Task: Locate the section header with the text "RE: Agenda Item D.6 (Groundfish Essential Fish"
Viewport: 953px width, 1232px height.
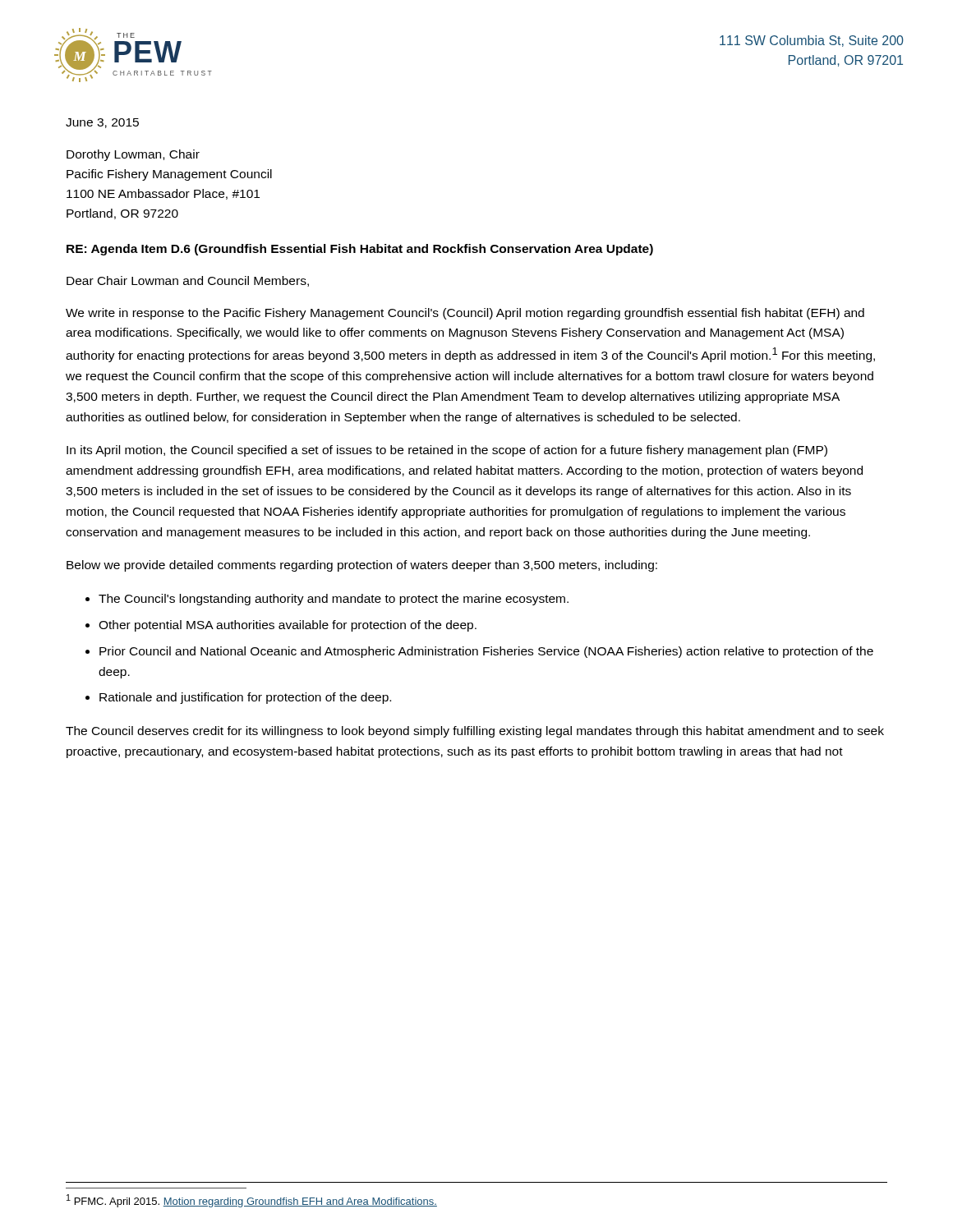Action: [x=360, y=248]
